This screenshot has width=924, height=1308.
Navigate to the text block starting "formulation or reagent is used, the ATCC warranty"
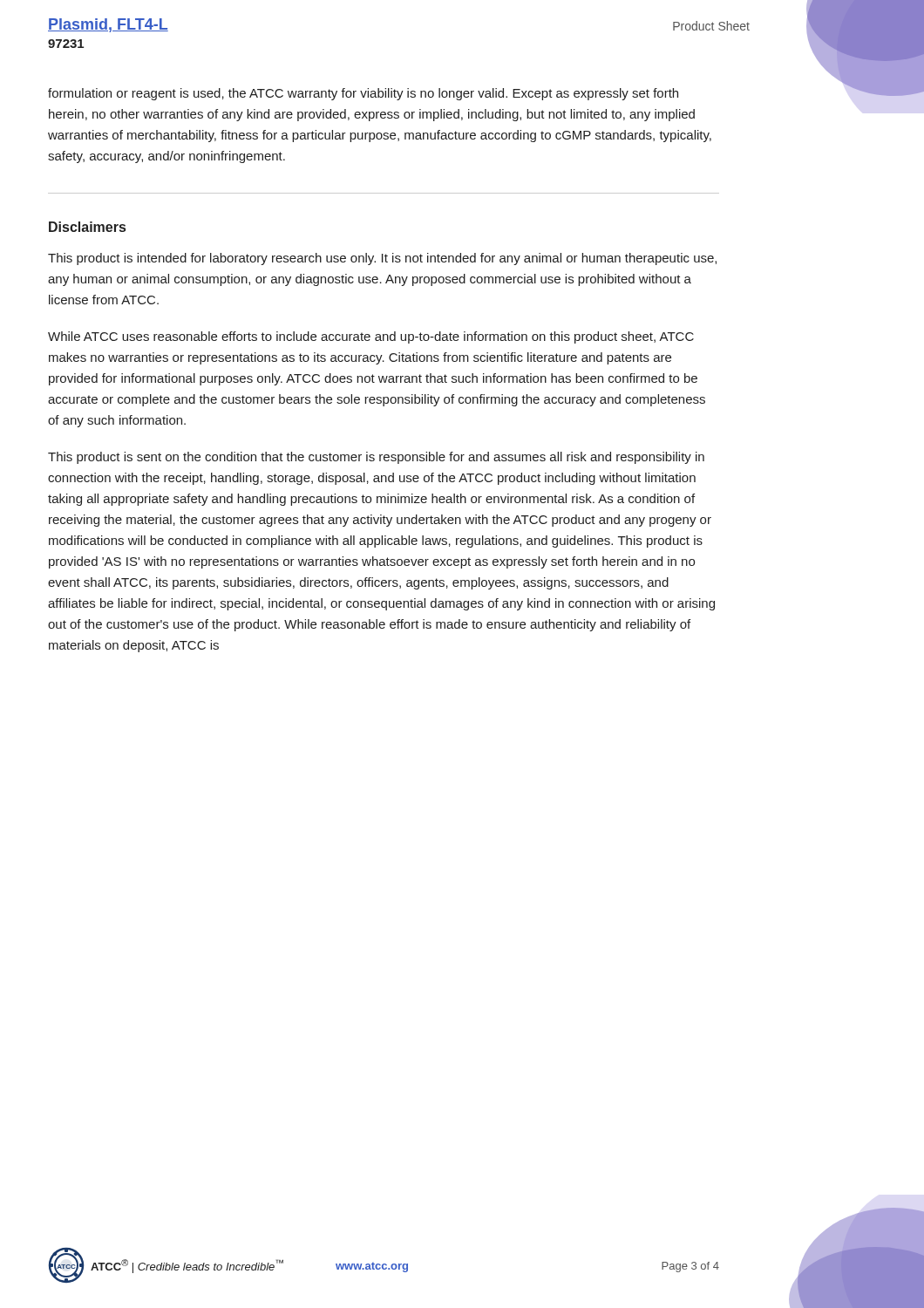click(x=380, y=124)
